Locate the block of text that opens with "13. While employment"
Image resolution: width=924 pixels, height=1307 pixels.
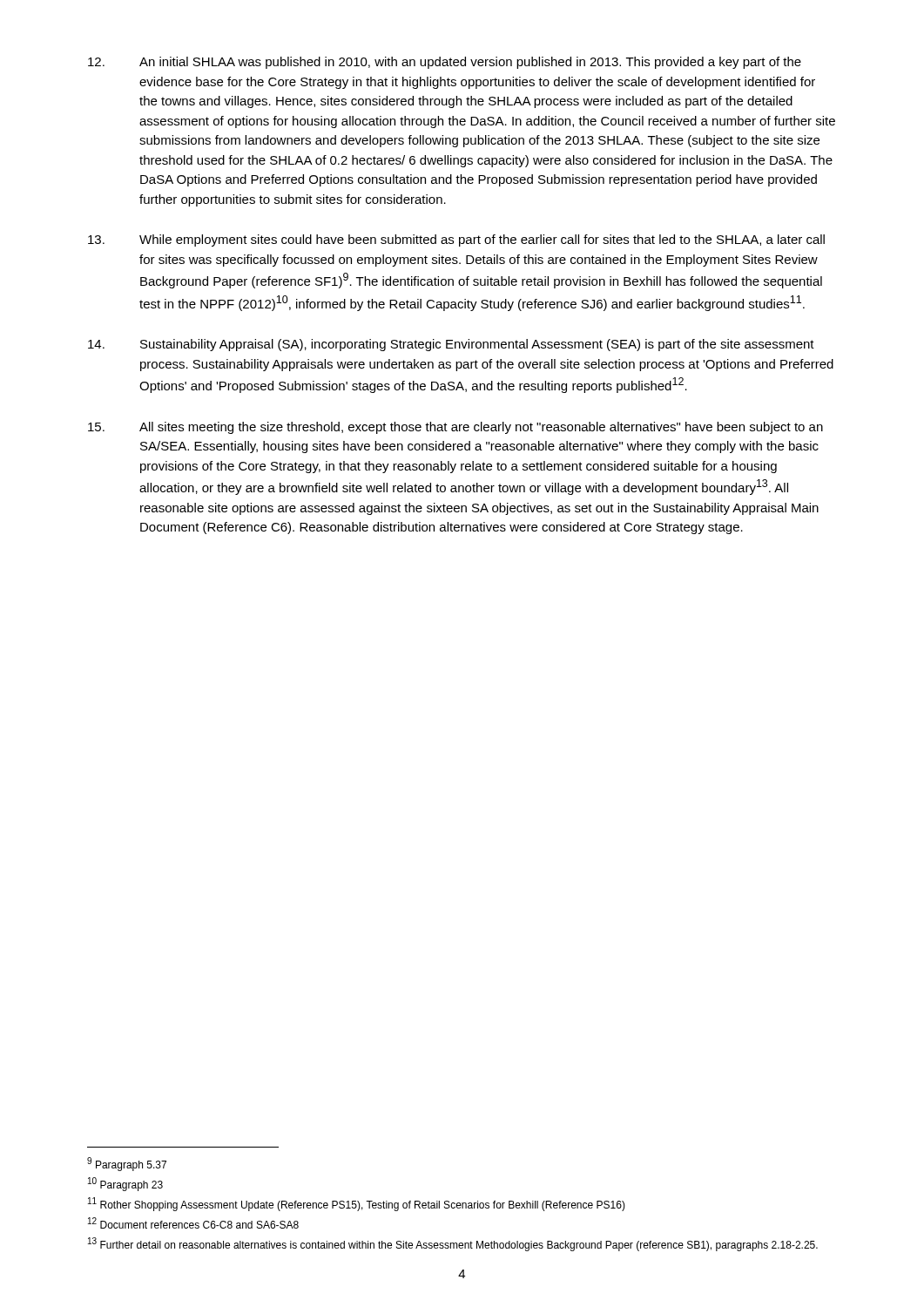[x=462, y=272]
